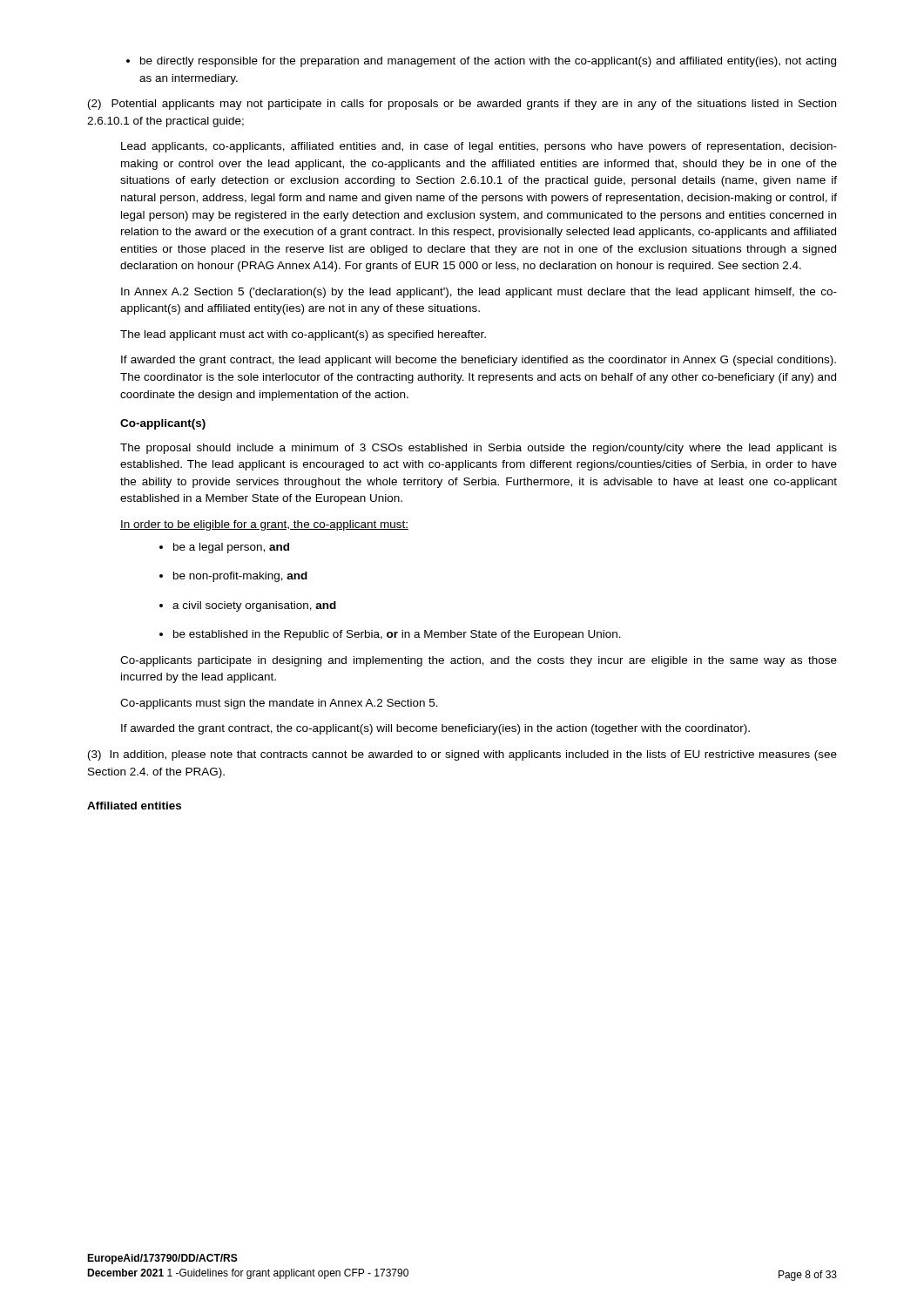Viewport: 924px width, 1307px height.
Task: Navigate to the element starting "(2) Potential applicants may not participate in"
Action: pos(462,112)
